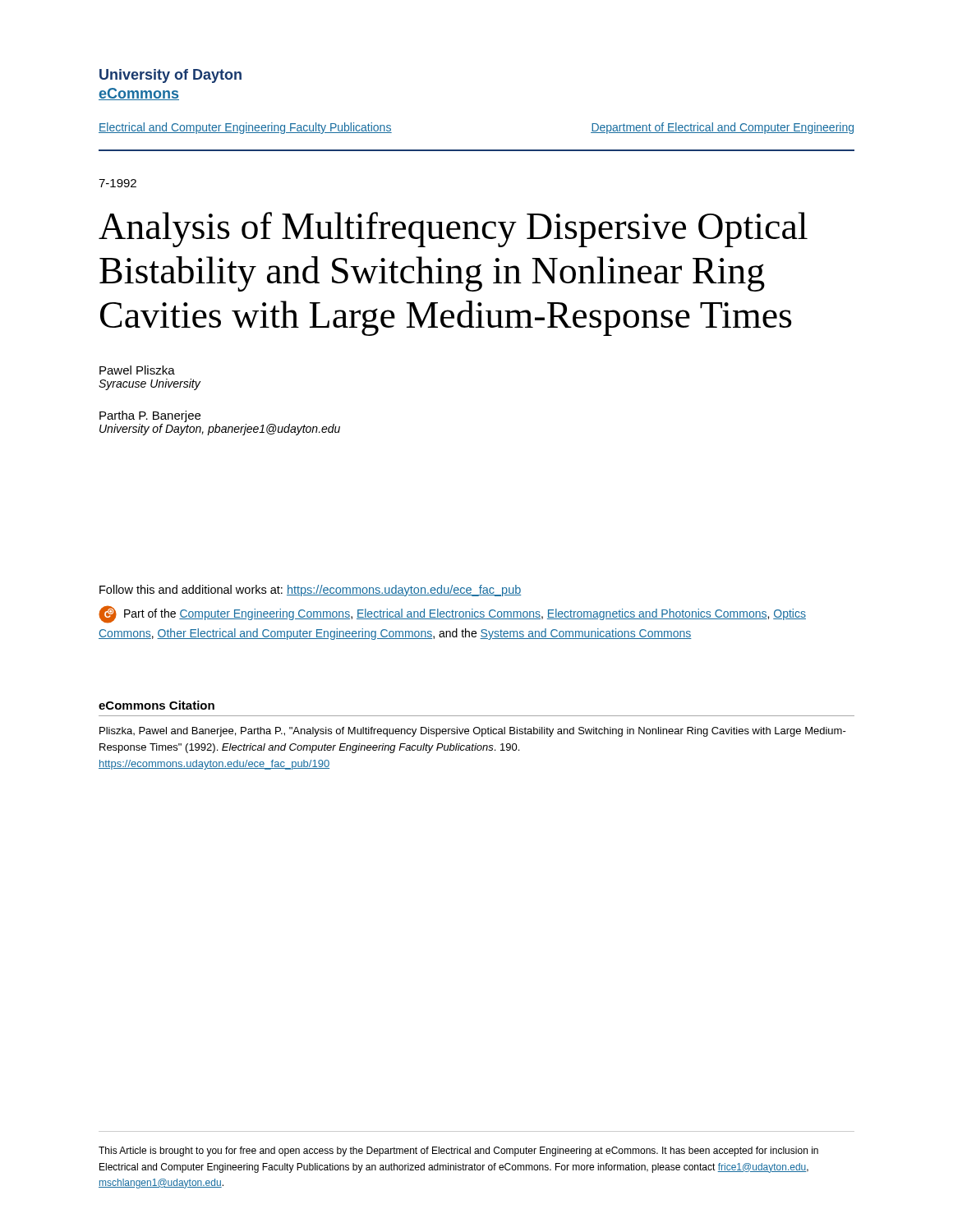Navigate to the block starting "Electrical and Computer Engineering Faculty Publications"

pos(245,127)
